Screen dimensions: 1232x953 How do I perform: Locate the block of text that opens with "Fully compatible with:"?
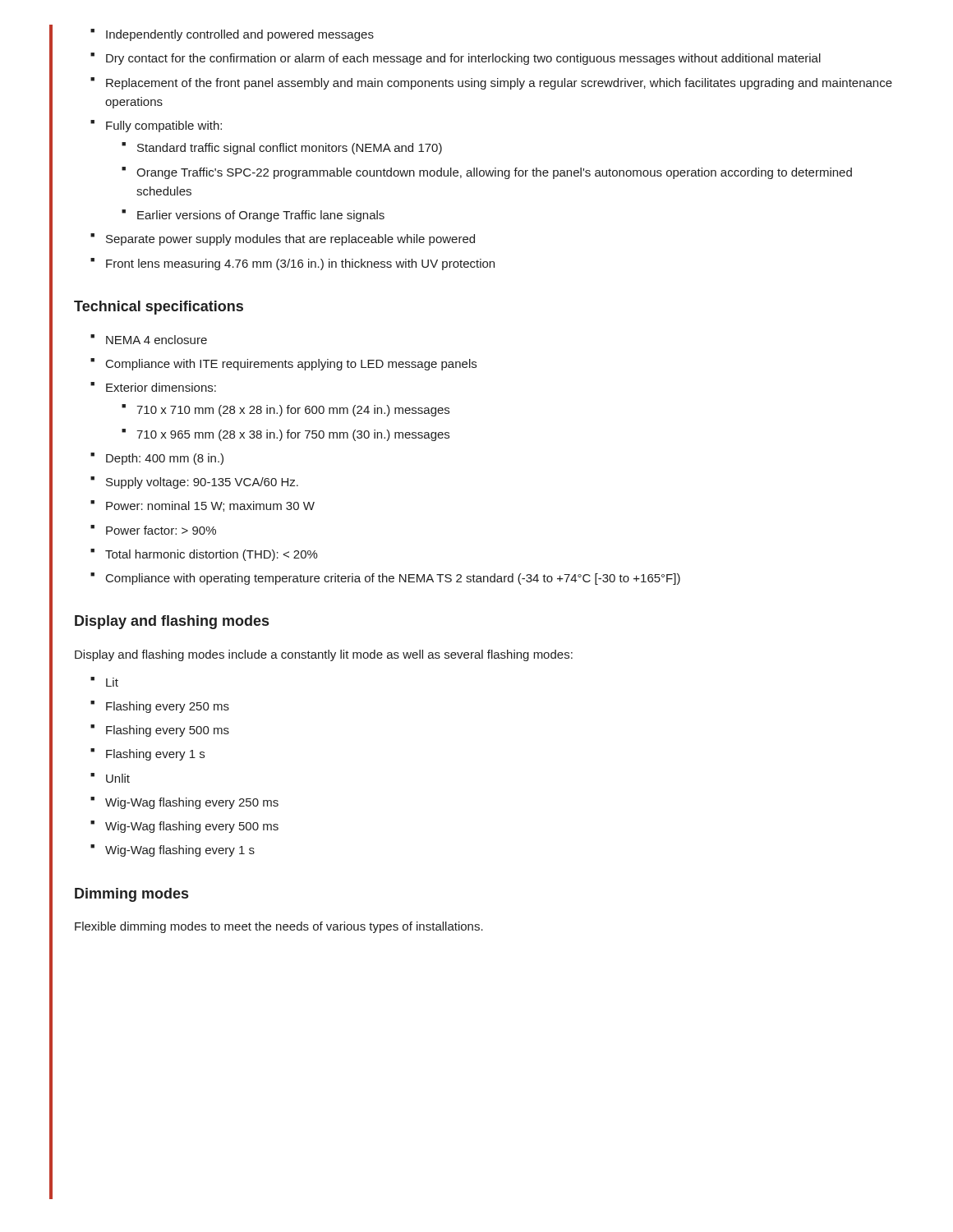pos(497,170)
